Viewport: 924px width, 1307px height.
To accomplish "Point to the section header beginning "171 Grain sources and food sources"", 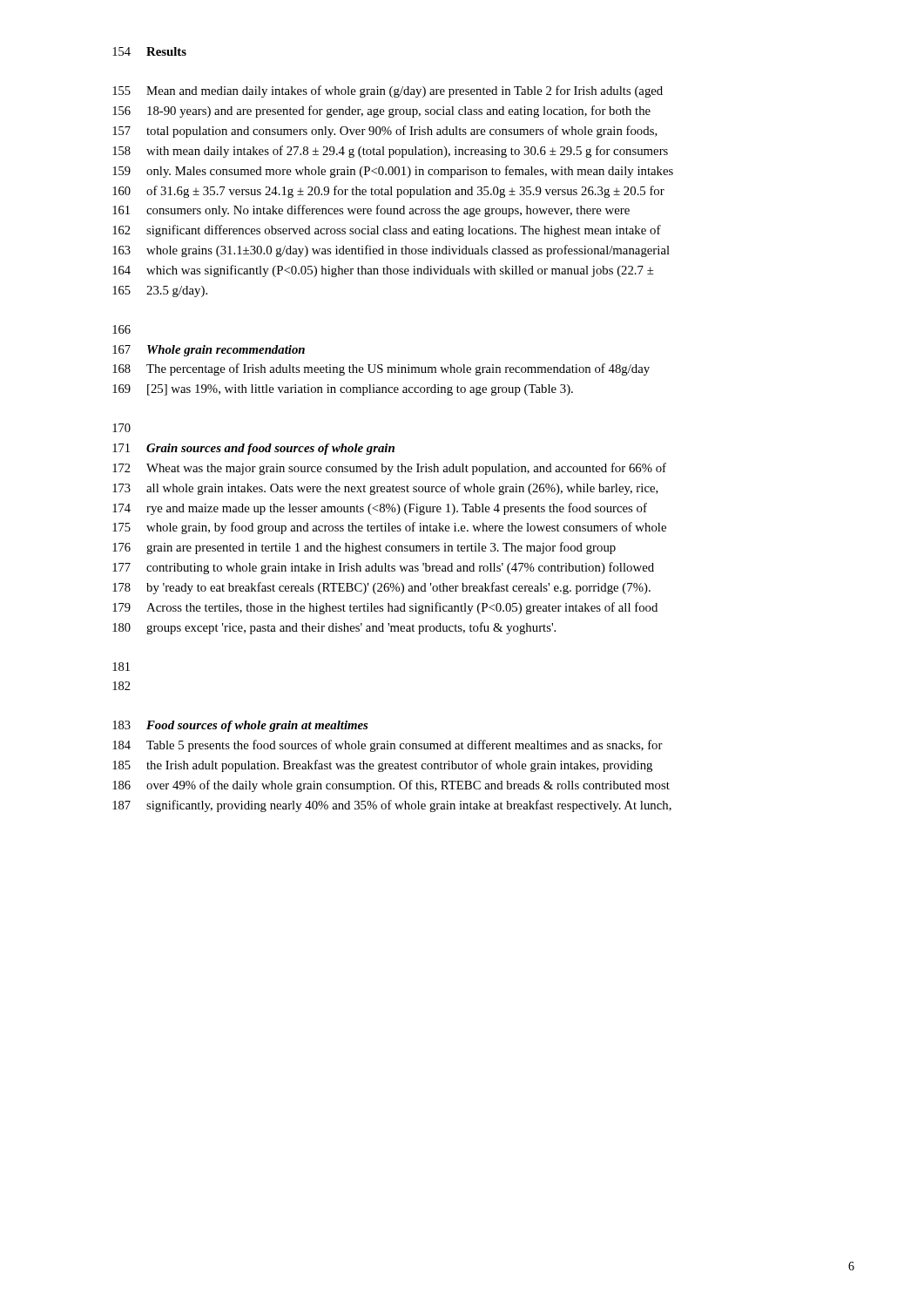I will pyautogui.click(x=253, y=449).
